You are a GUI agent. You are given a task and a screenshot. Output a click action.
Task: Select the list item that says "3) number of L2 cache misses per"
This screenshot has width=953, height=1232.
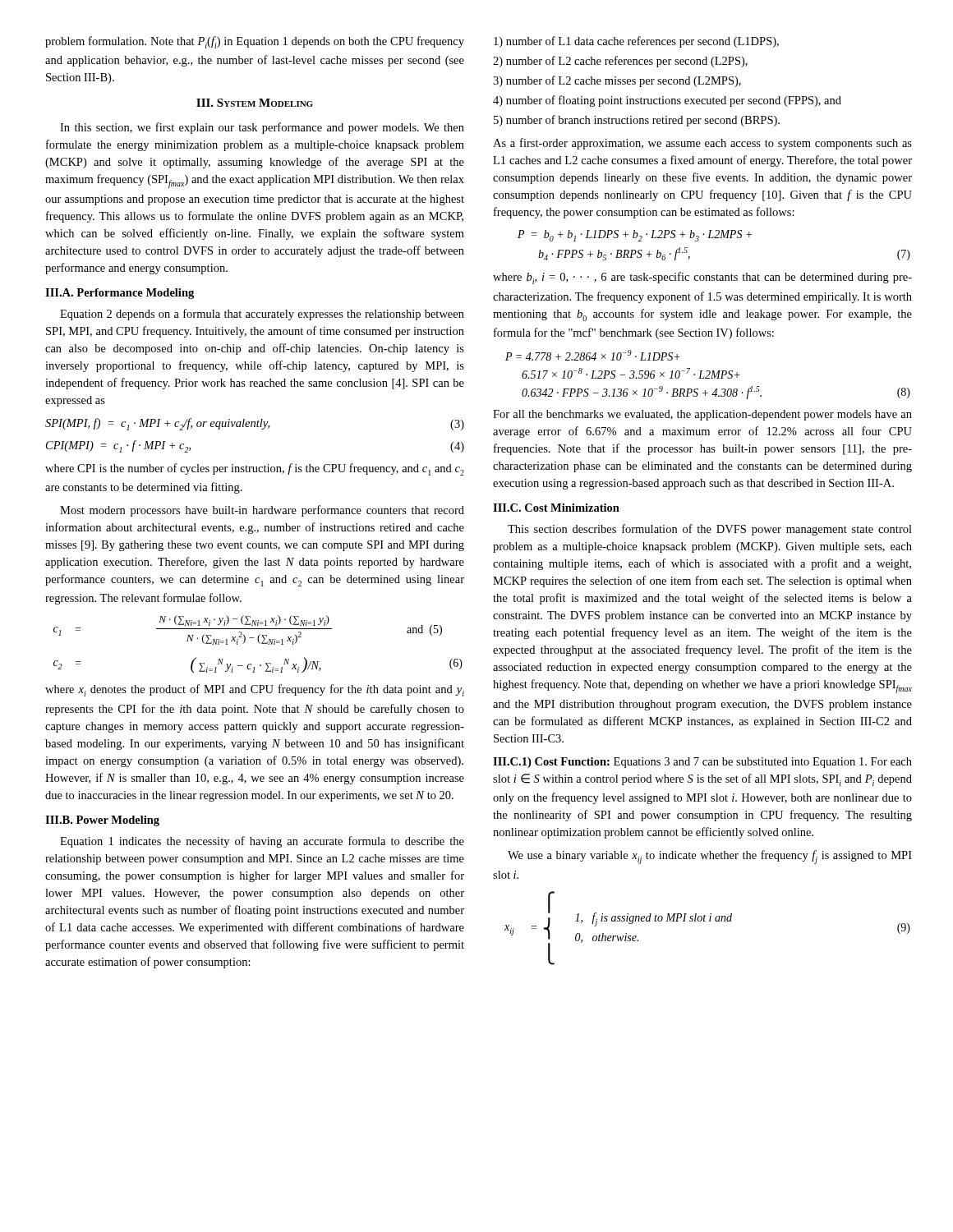[x=702, y=81]
